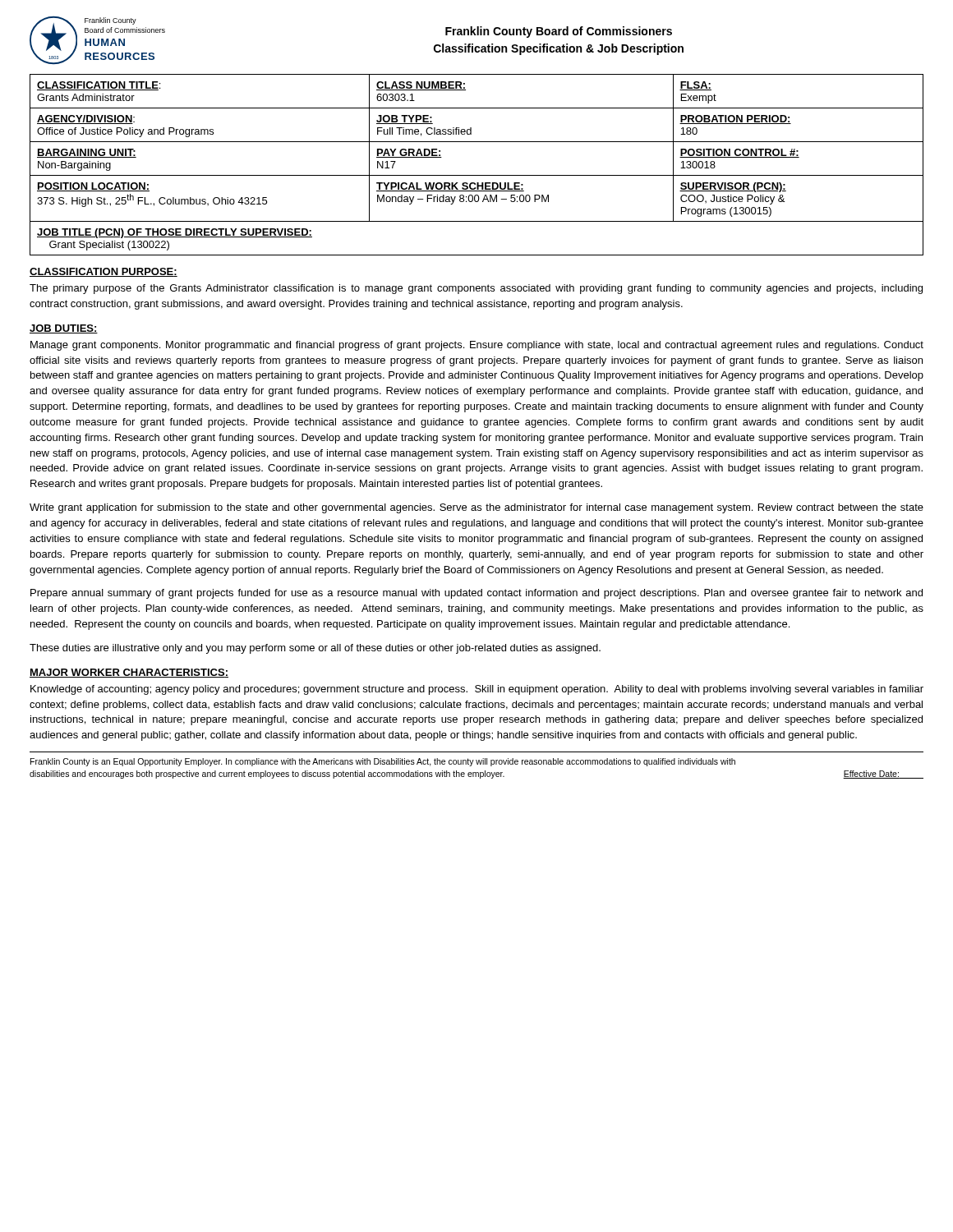Navigate to the element starting "Manage grant components. Monitor programmatic"

coord(476,414)
